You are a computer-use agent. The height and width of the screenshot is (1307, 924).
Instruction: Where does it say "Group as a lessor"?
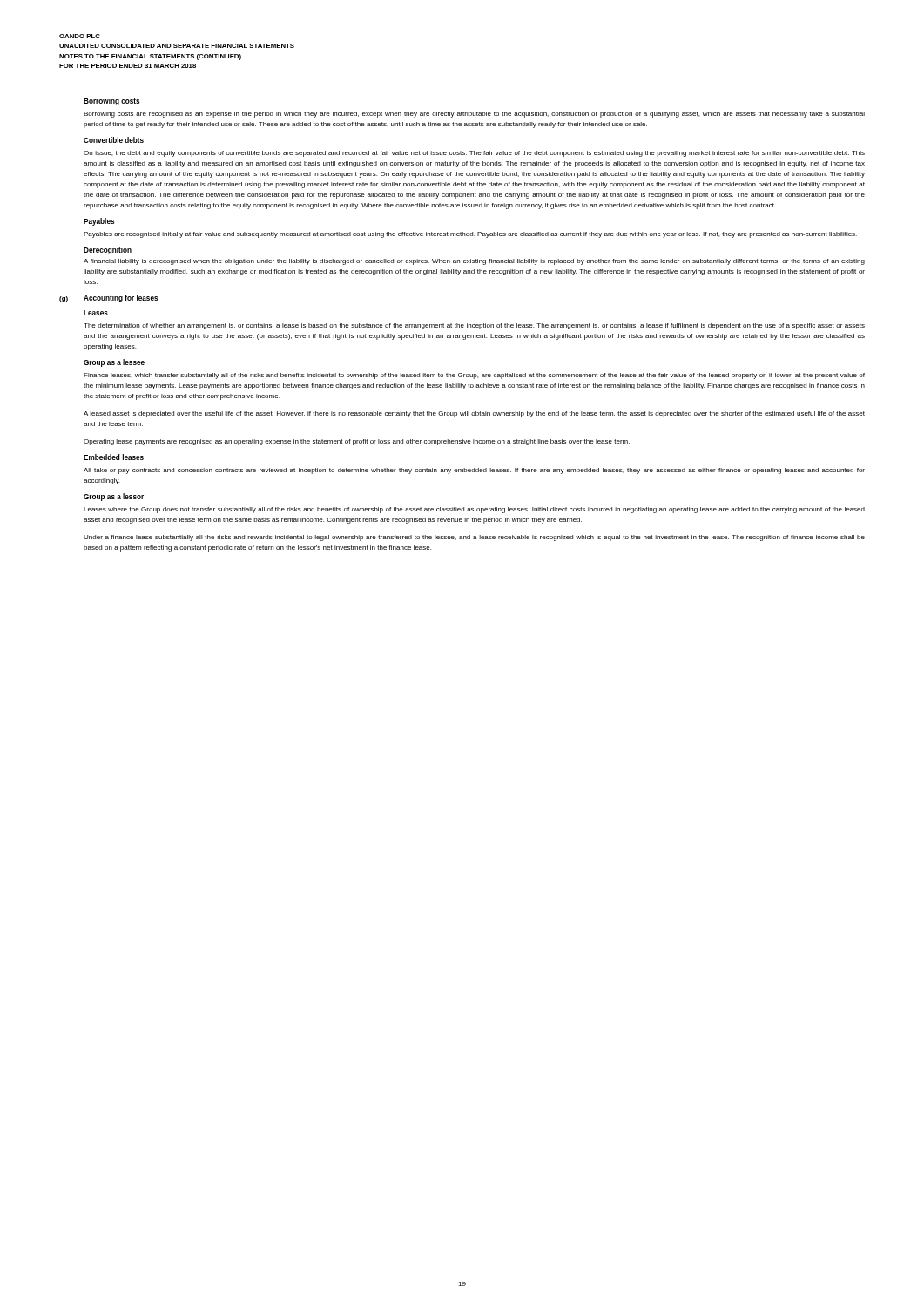coord(114,497)
